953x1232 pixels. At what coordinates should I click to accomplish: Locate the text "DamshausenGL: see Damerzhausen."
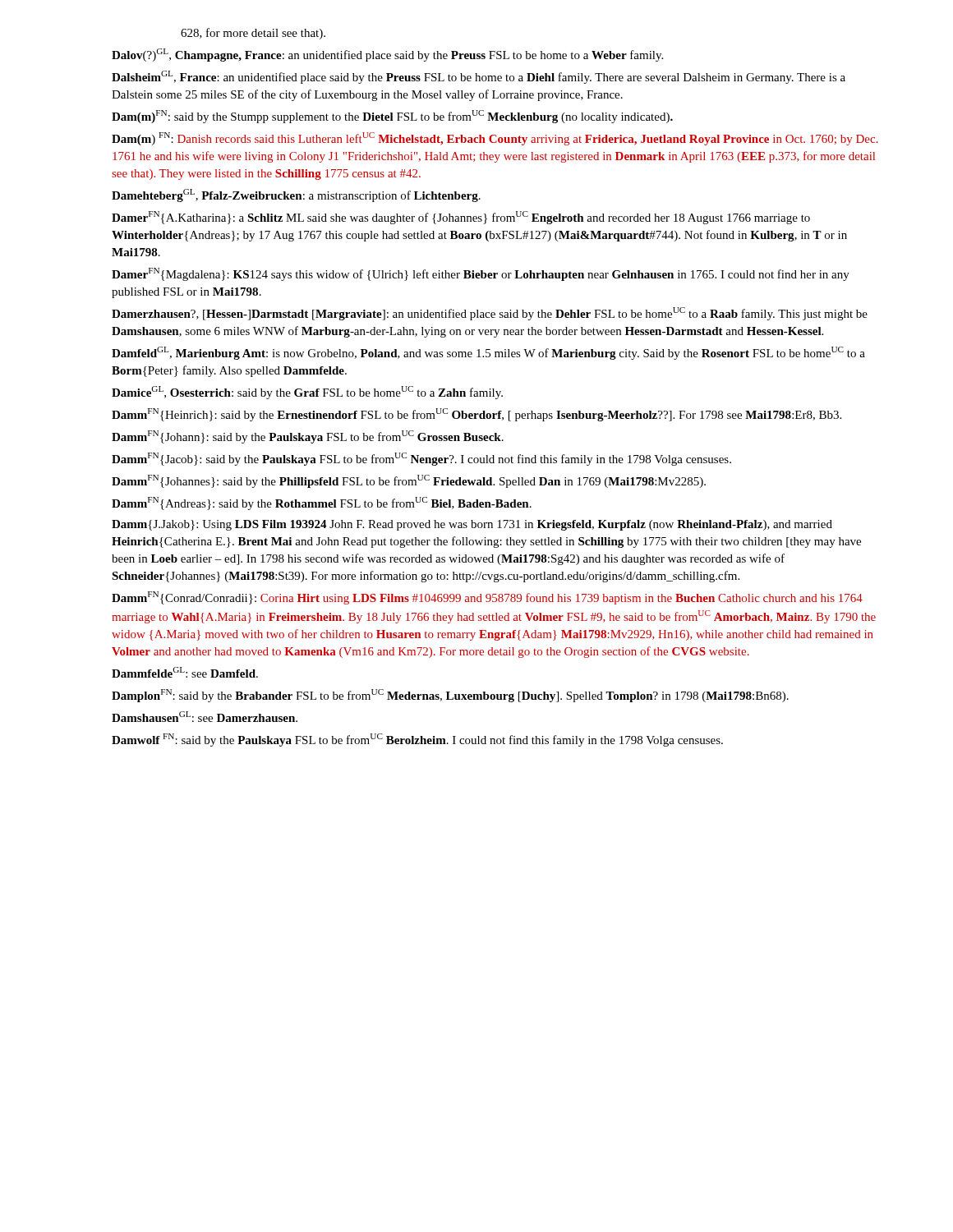pyautogui.click(x=190, y=717)
